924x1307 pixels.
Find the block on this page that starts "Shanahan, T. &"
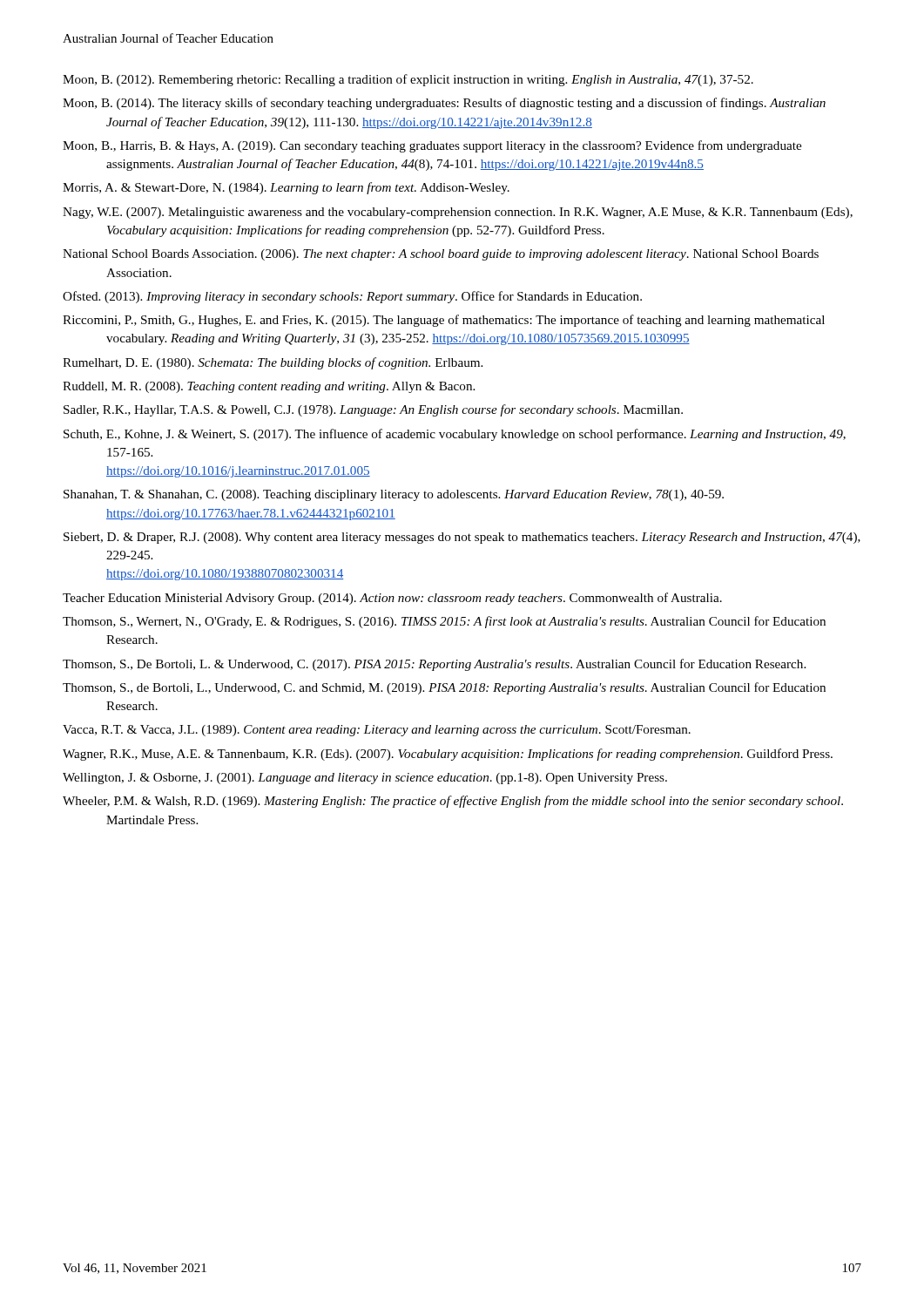pyautogui.click(x=394, y=503)
